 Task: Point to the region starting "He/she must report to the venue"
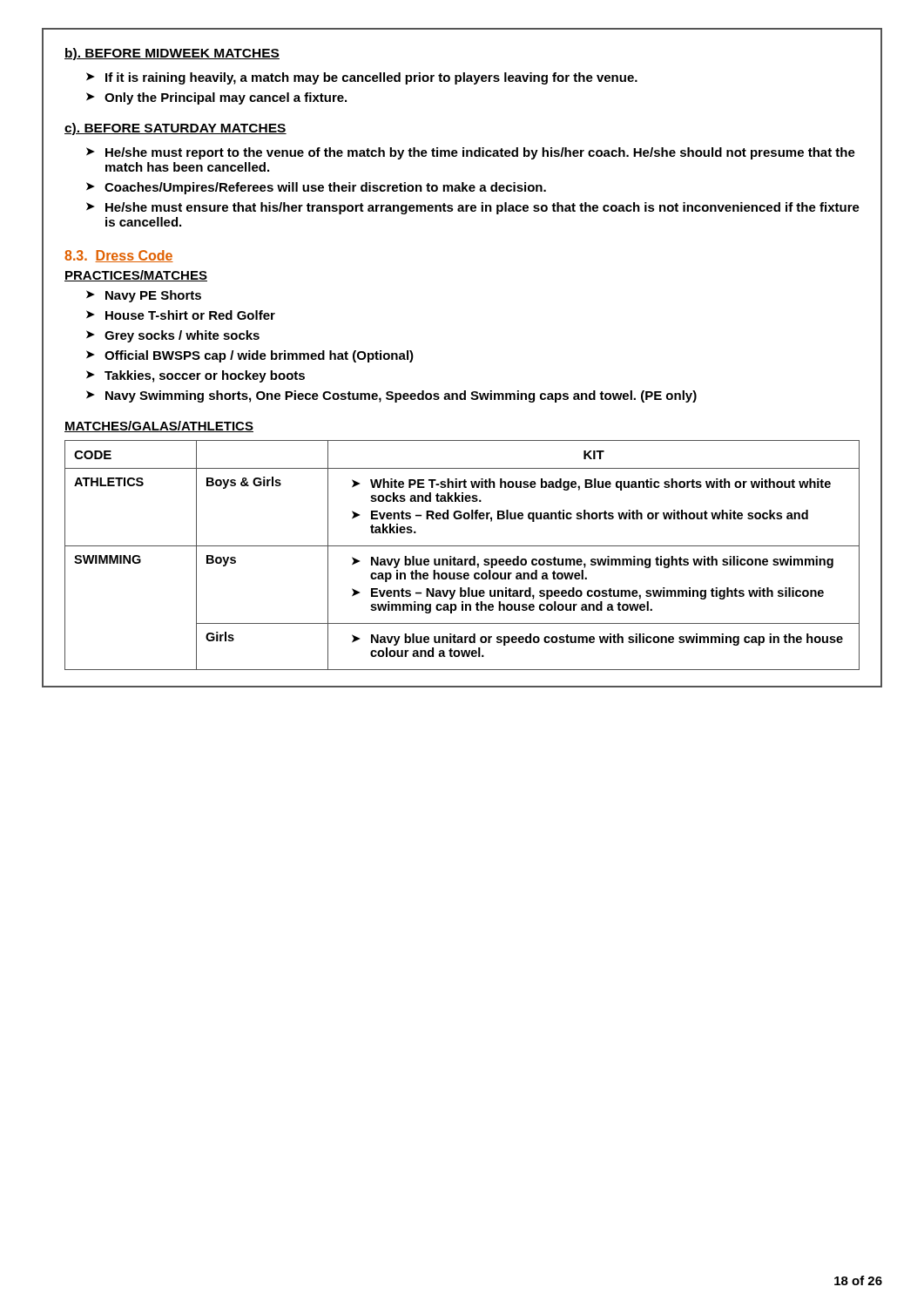tap(480, 159)
